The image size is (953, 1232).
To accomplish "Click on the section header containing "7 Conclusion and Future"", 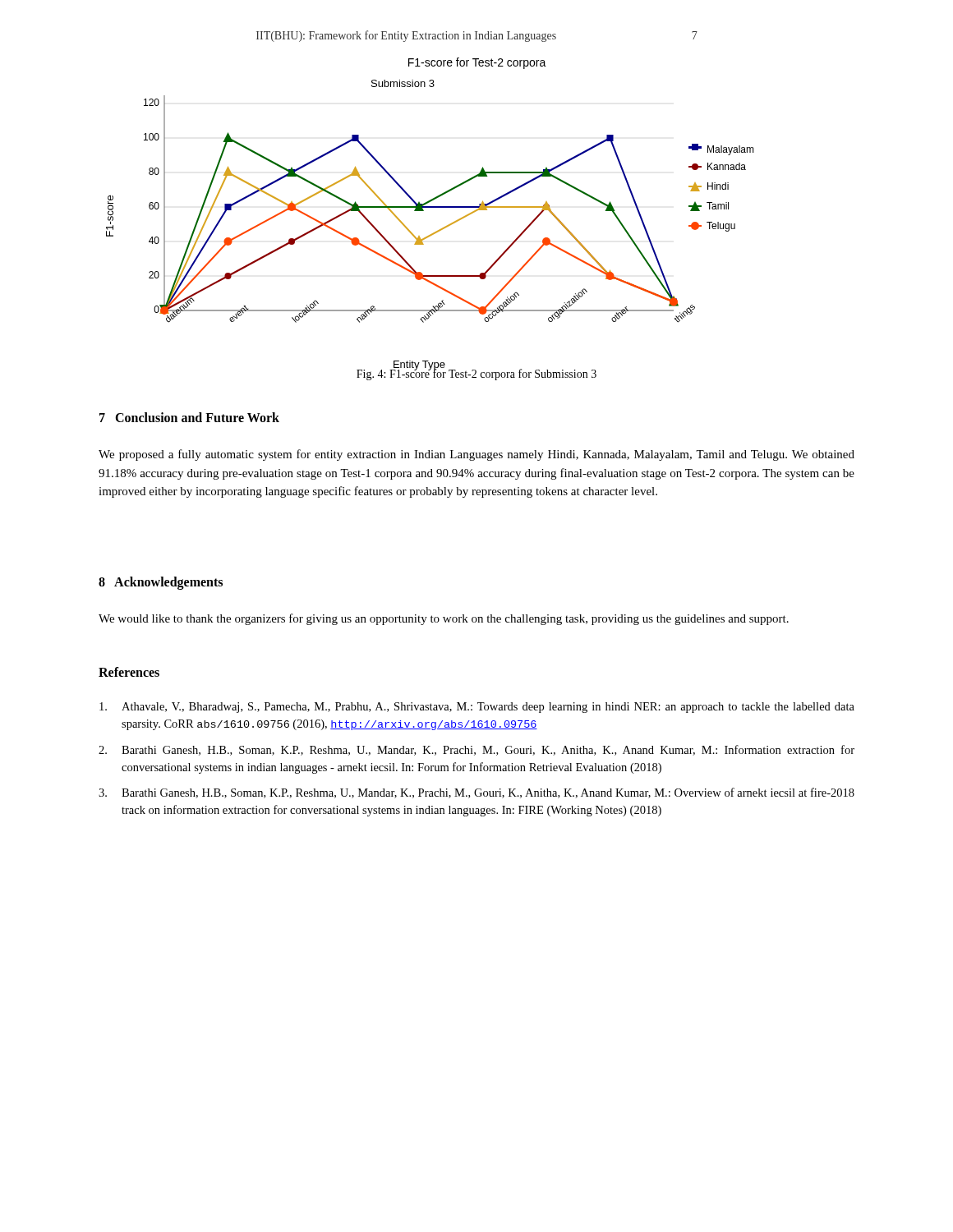I will tap(189, 418).
